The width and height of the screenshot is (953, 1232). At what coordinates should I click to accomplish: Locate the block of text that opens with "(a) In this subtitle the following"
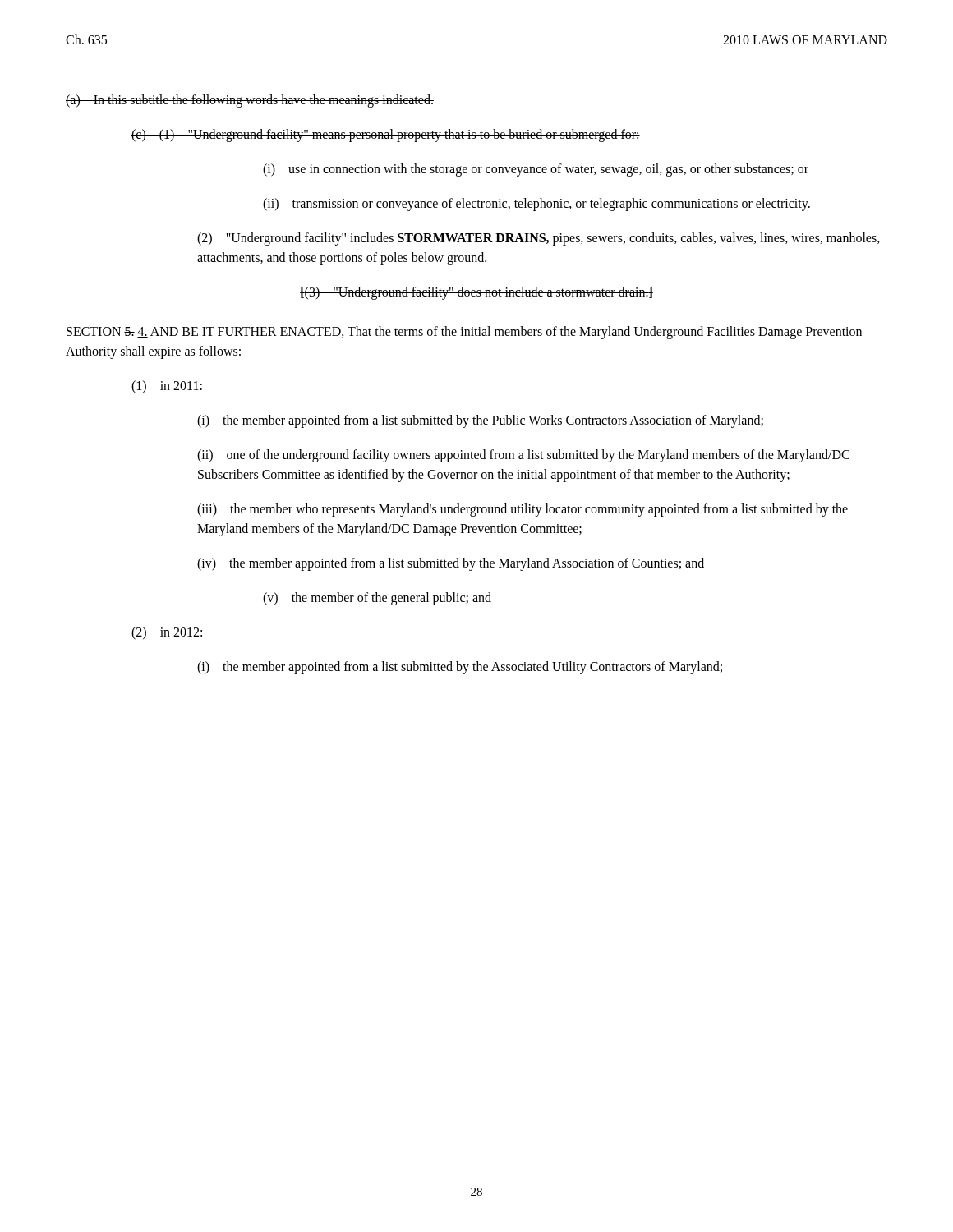click(250, 101)
